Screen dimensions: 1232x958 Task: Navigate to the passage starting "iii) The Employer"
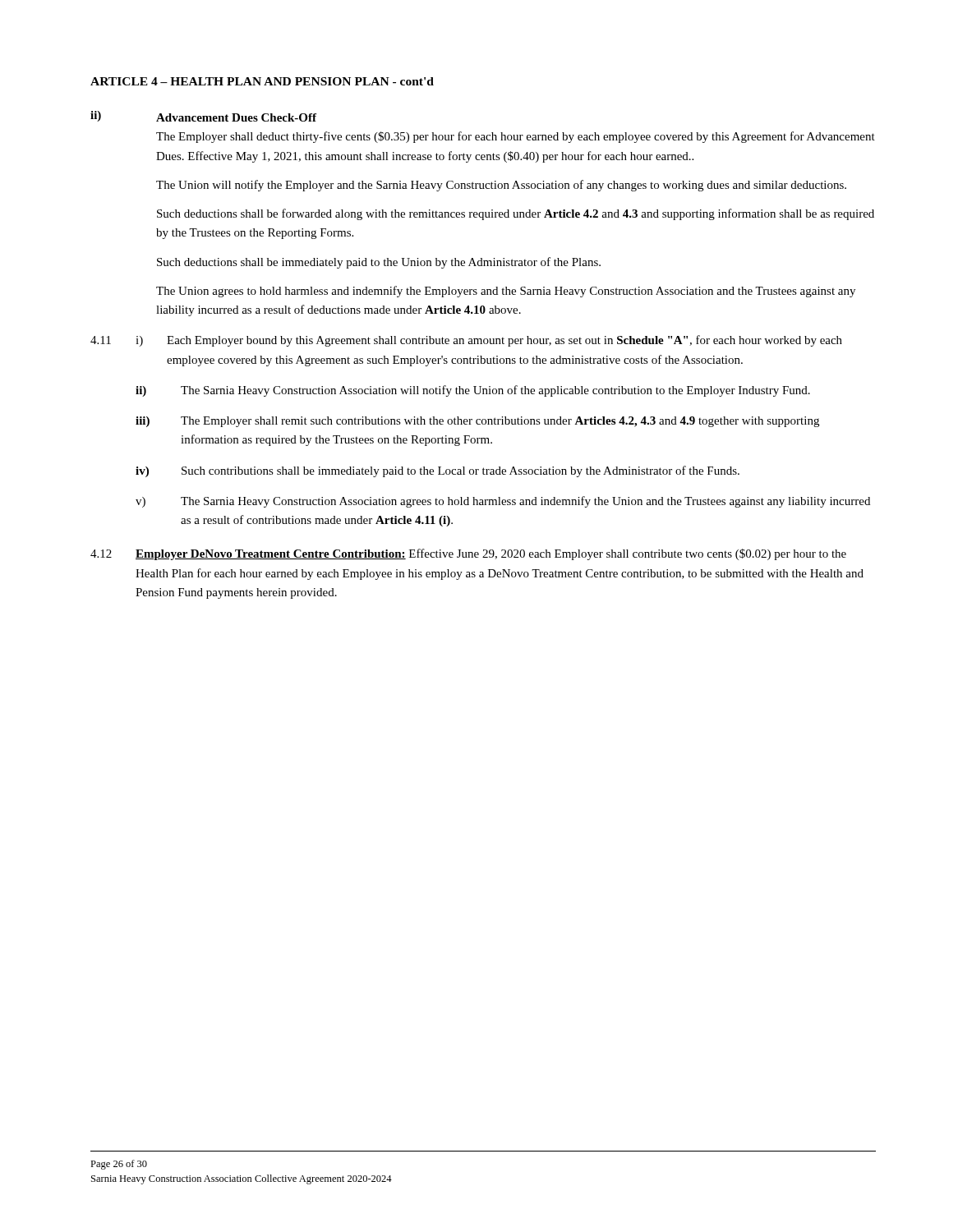(x=506, y=431)
